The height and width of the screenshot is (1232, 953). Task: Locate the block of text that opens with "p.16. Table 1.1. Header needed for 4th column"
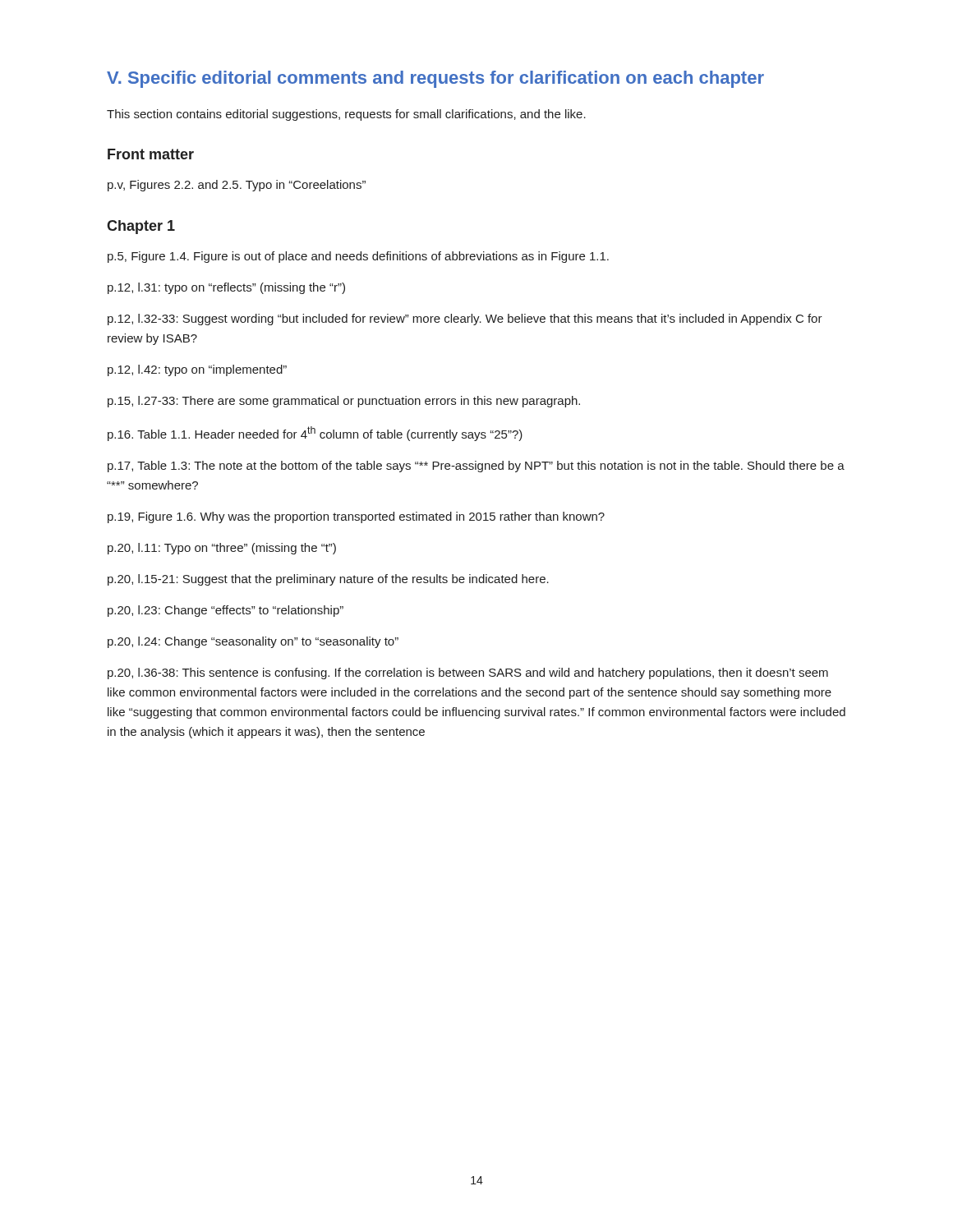(x=315, y=433)
